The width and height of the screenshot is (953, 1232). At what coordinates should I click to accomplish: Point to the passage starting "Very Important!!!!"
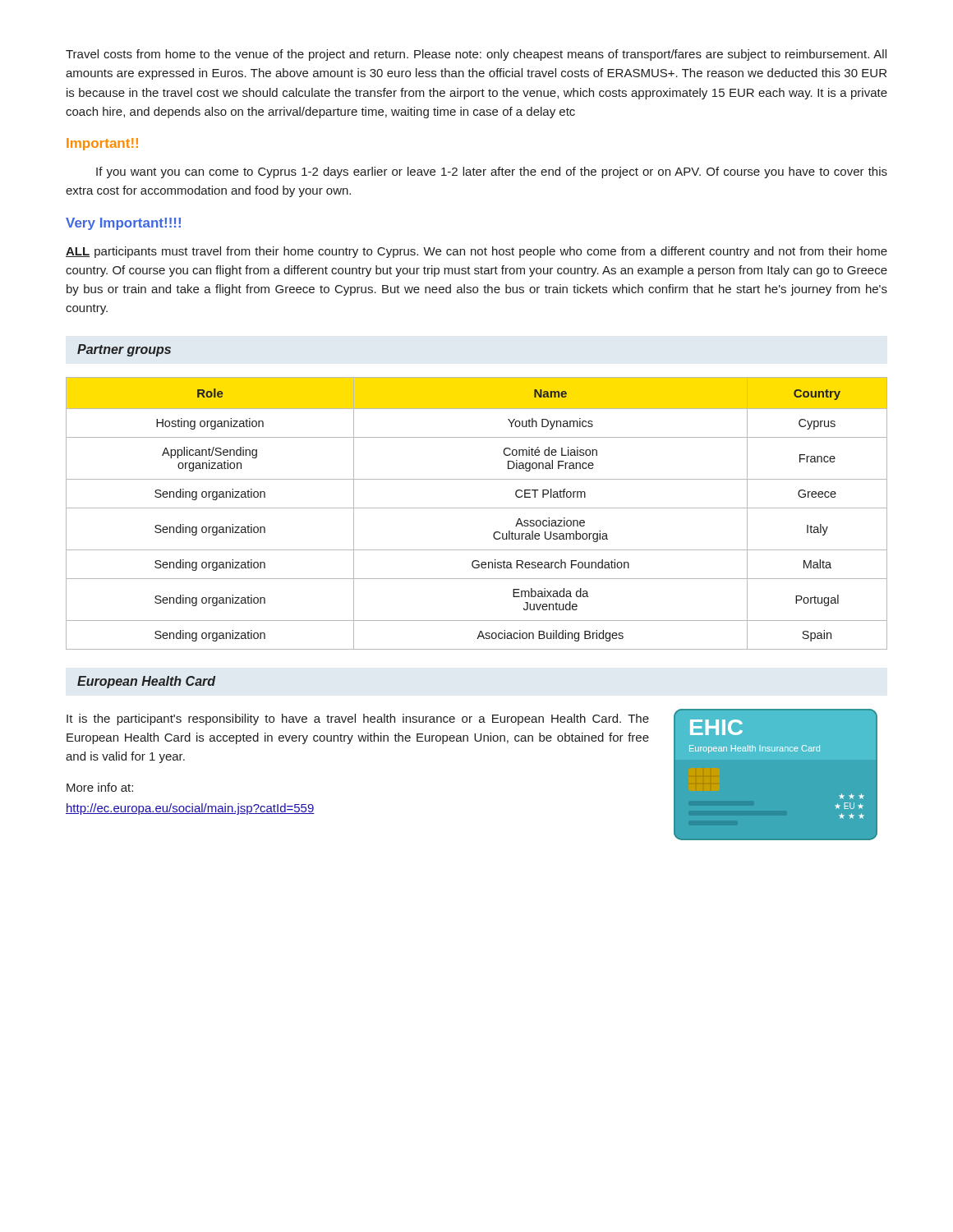[x=124, y=223]
